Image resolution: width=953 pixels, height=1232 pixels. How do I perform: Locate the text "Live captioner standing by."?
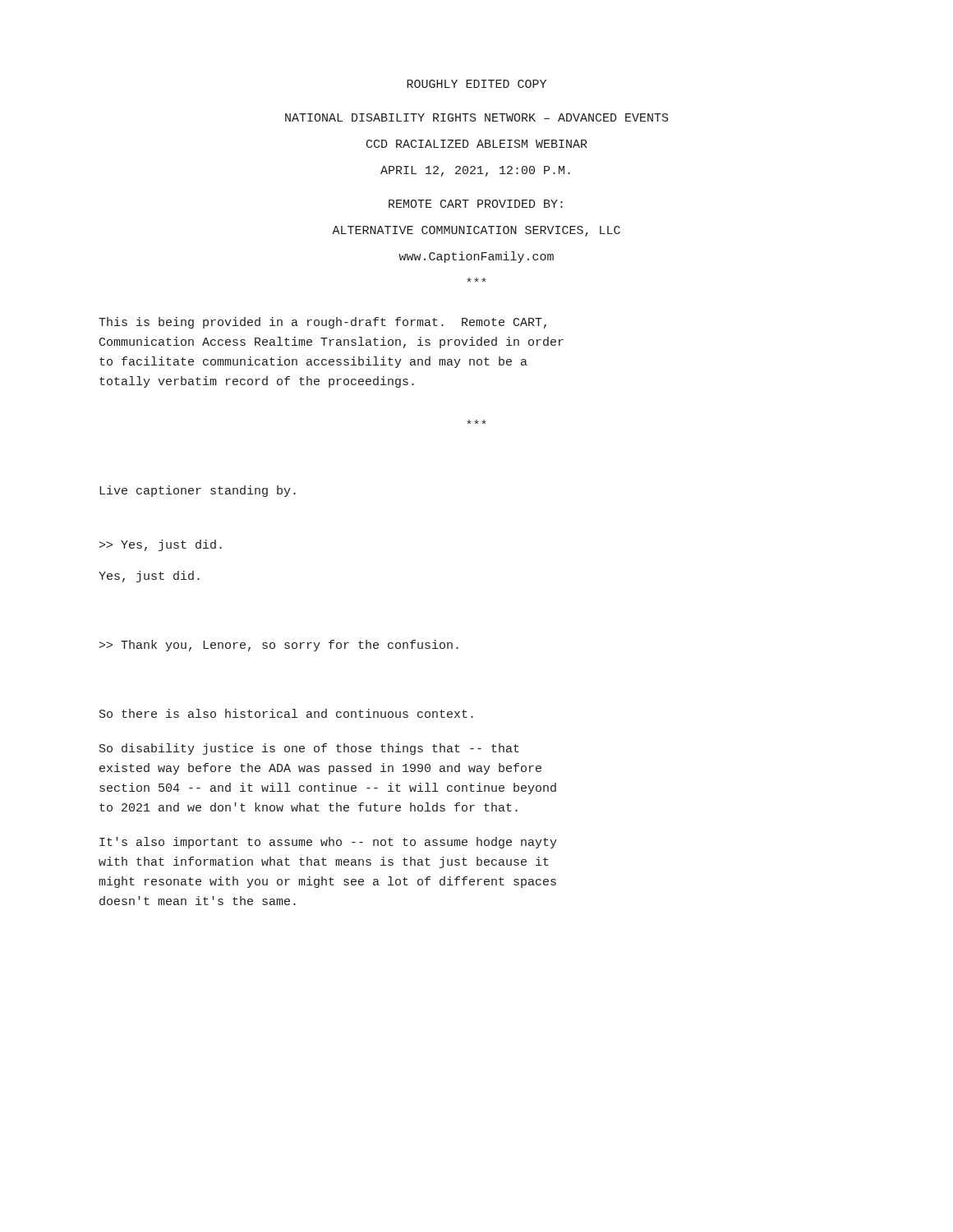click(198, 492)
